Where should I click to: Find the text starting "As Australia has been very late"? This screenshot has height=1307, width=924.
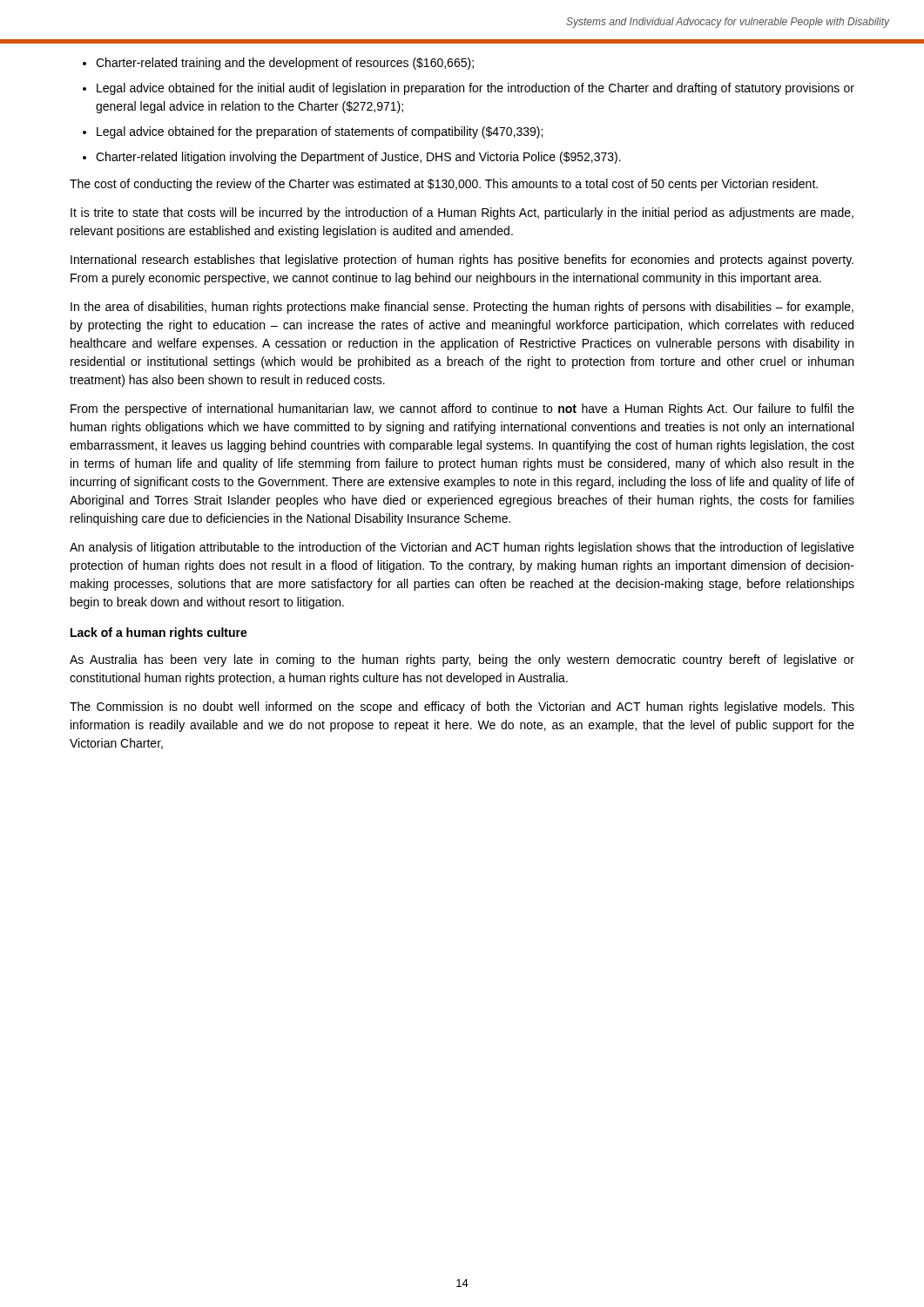pyautogui.click(x=462, y=669)
